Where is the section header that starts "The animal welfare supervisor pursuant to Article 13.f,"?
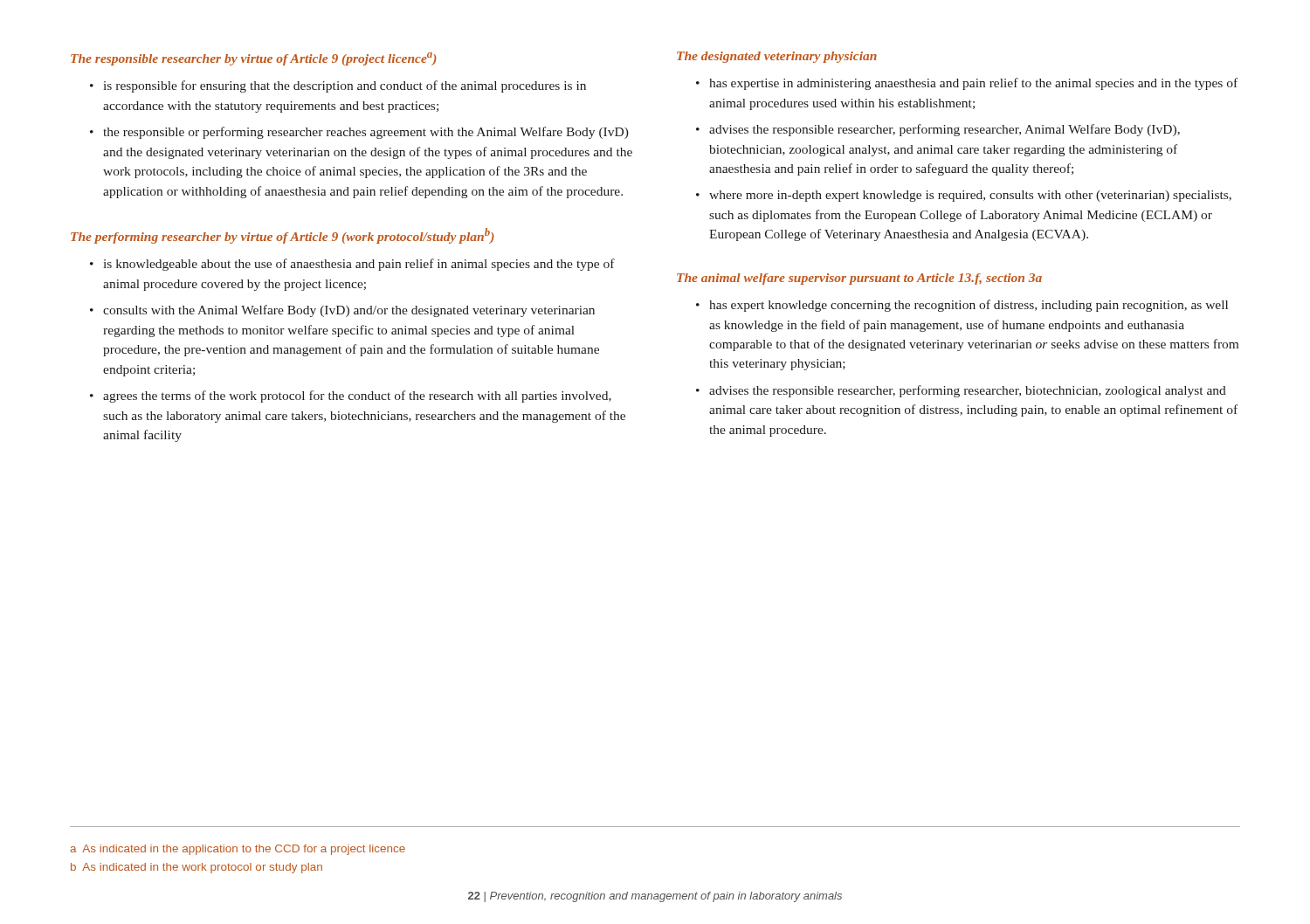The width and height of the screenshot is (1310, 924). (x=859, y=277)
